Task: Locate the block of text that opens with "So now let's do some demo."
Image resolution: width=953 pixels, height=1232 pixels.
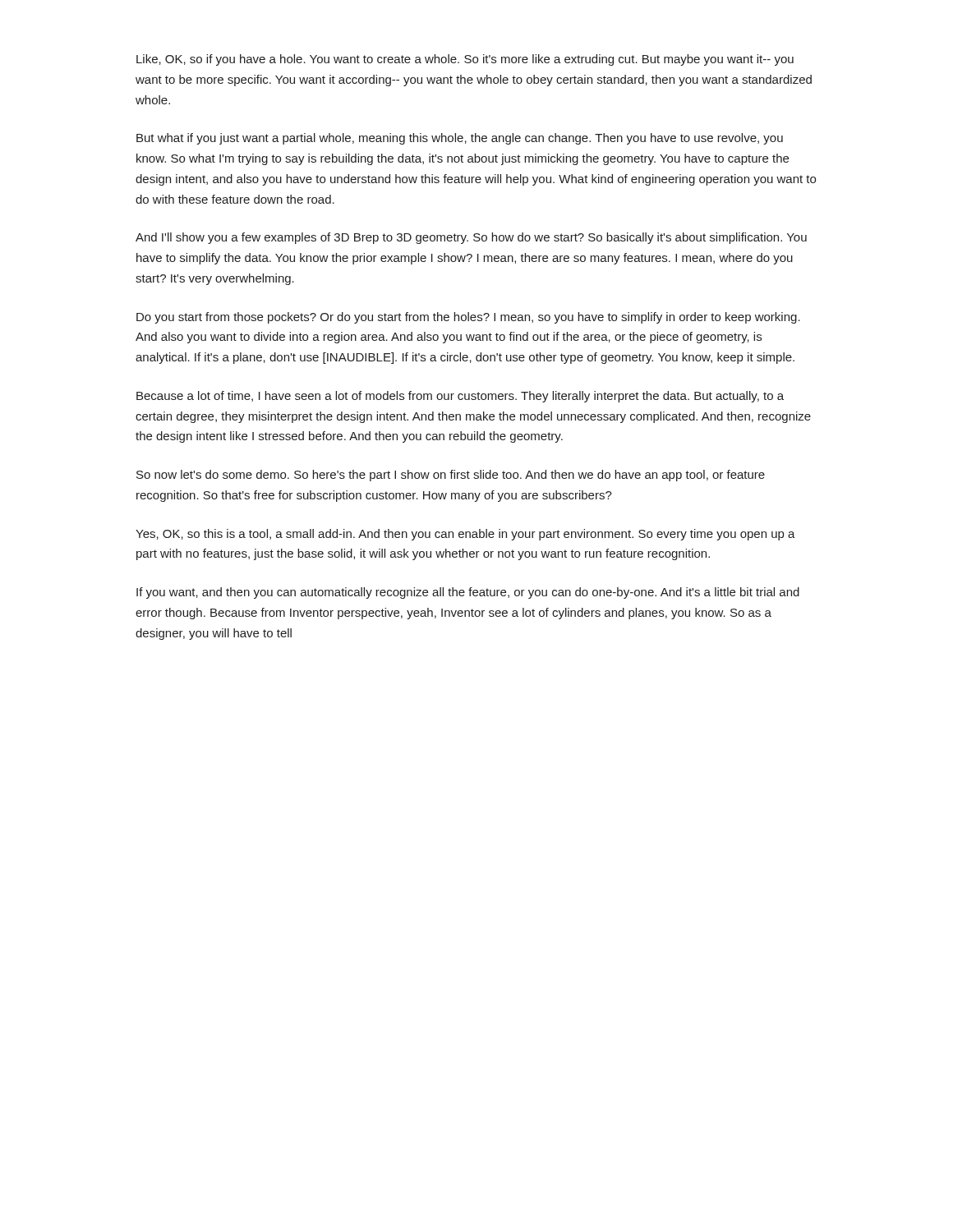Action: 450,484
